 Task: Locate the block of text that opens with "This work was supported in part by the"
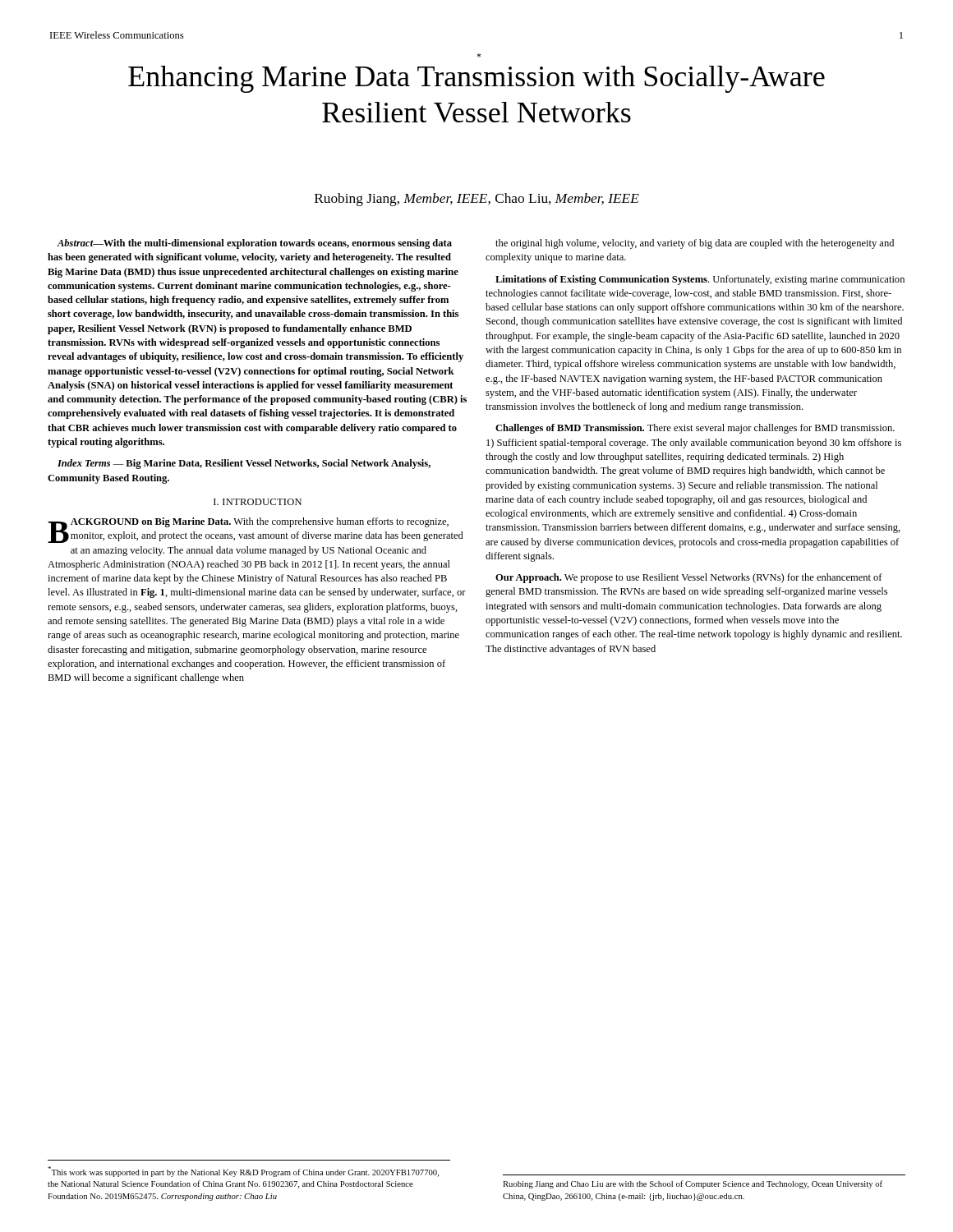pos(243,1183)
